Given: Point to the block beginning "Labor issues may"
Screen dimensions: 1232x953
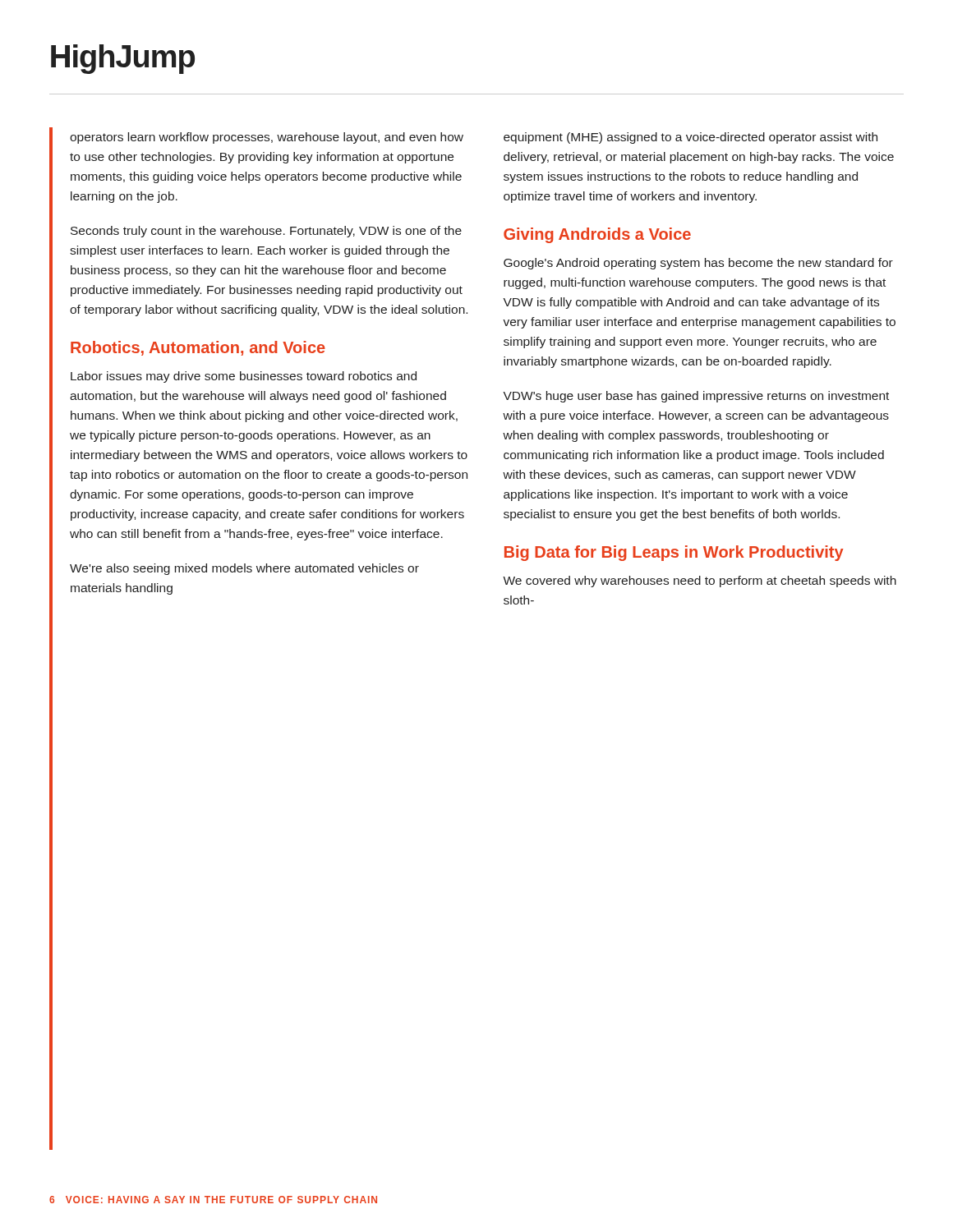Looking at the screenshot, I should coord(269,455).
